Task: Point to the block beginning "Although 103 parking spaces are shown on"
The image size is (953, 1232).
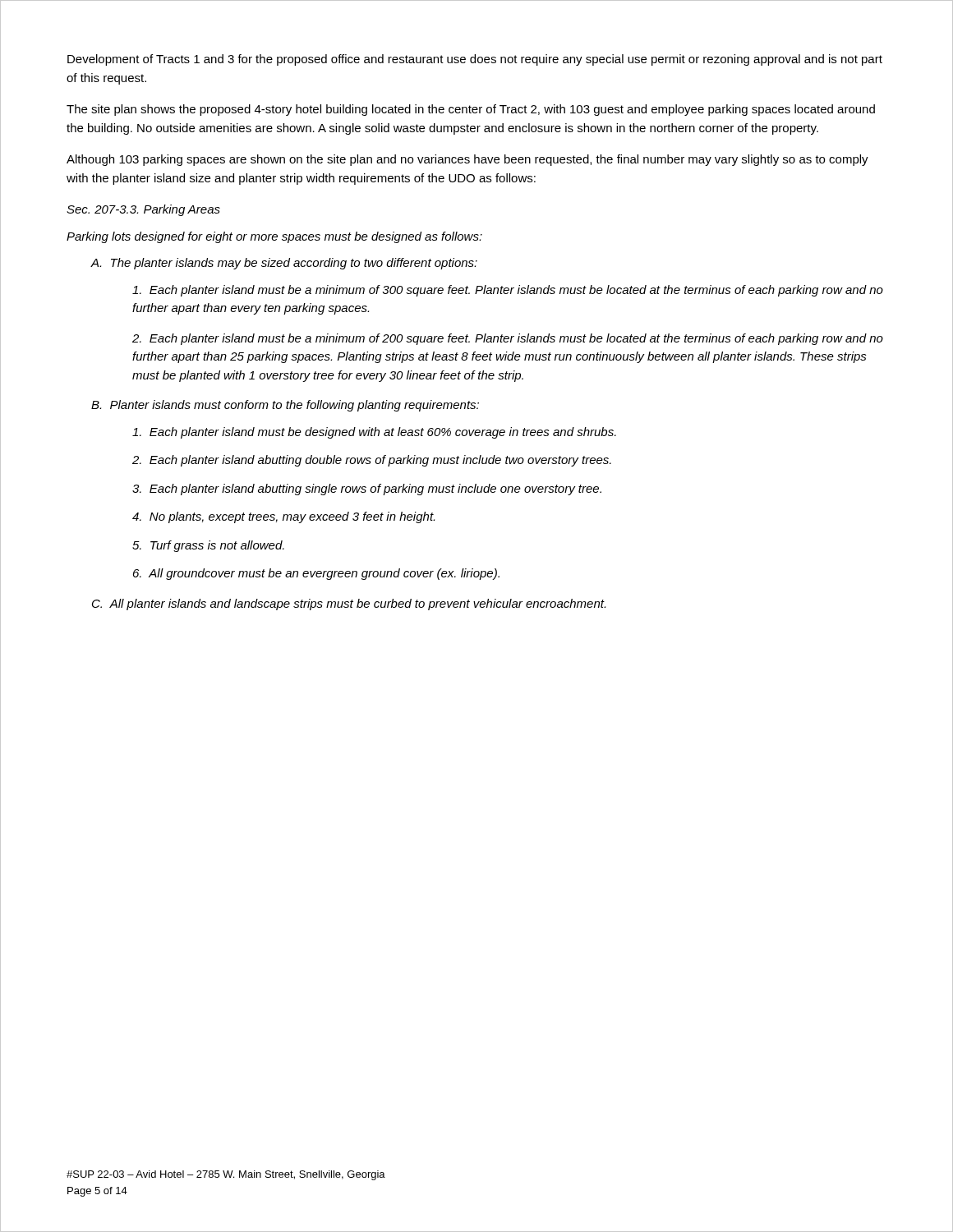Action: point(476,169)
